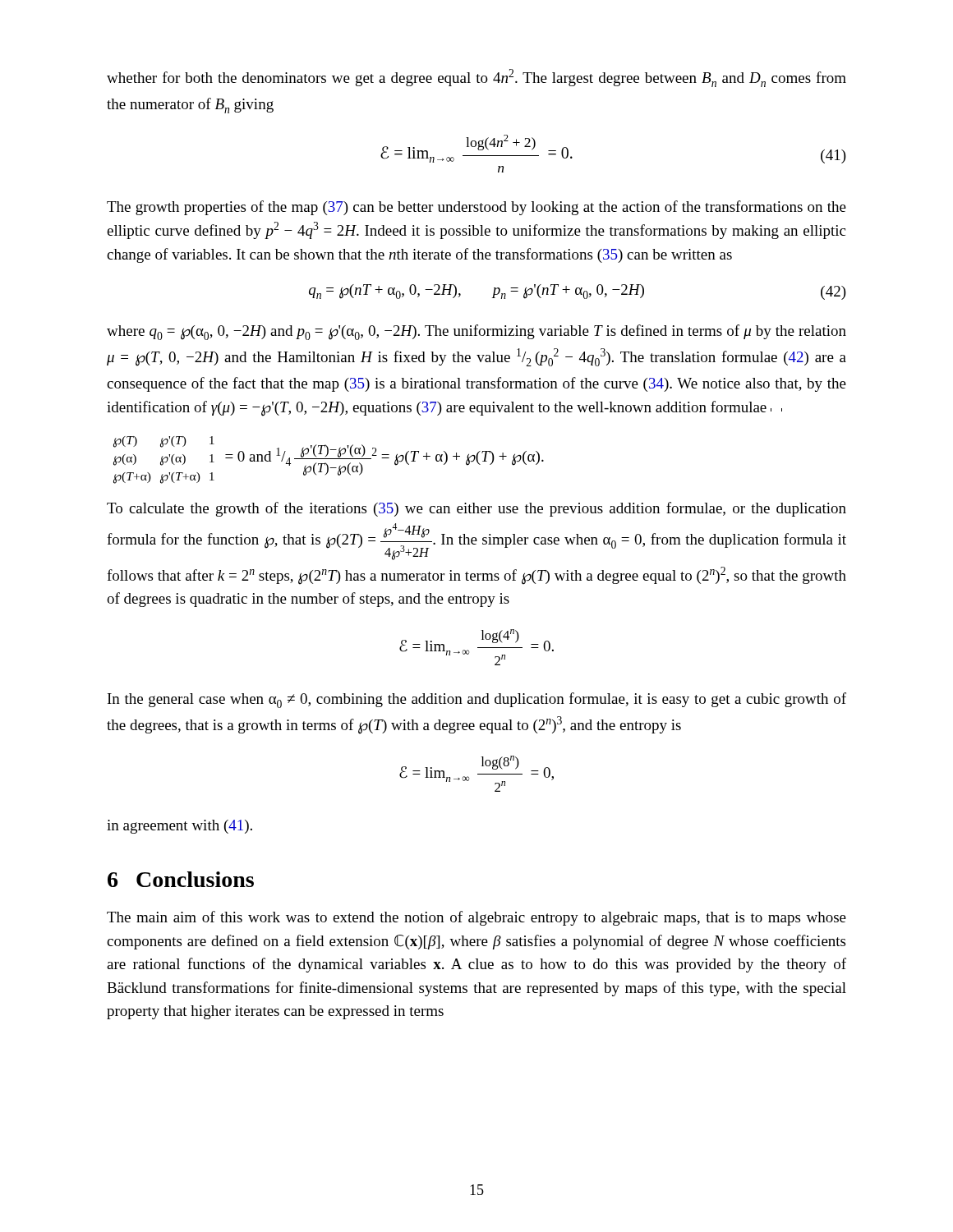Viewport: 953px width, 1232px height.
Task: Locate the block starting "To calculate the growth of"
Action: click(x=476, y=554)
